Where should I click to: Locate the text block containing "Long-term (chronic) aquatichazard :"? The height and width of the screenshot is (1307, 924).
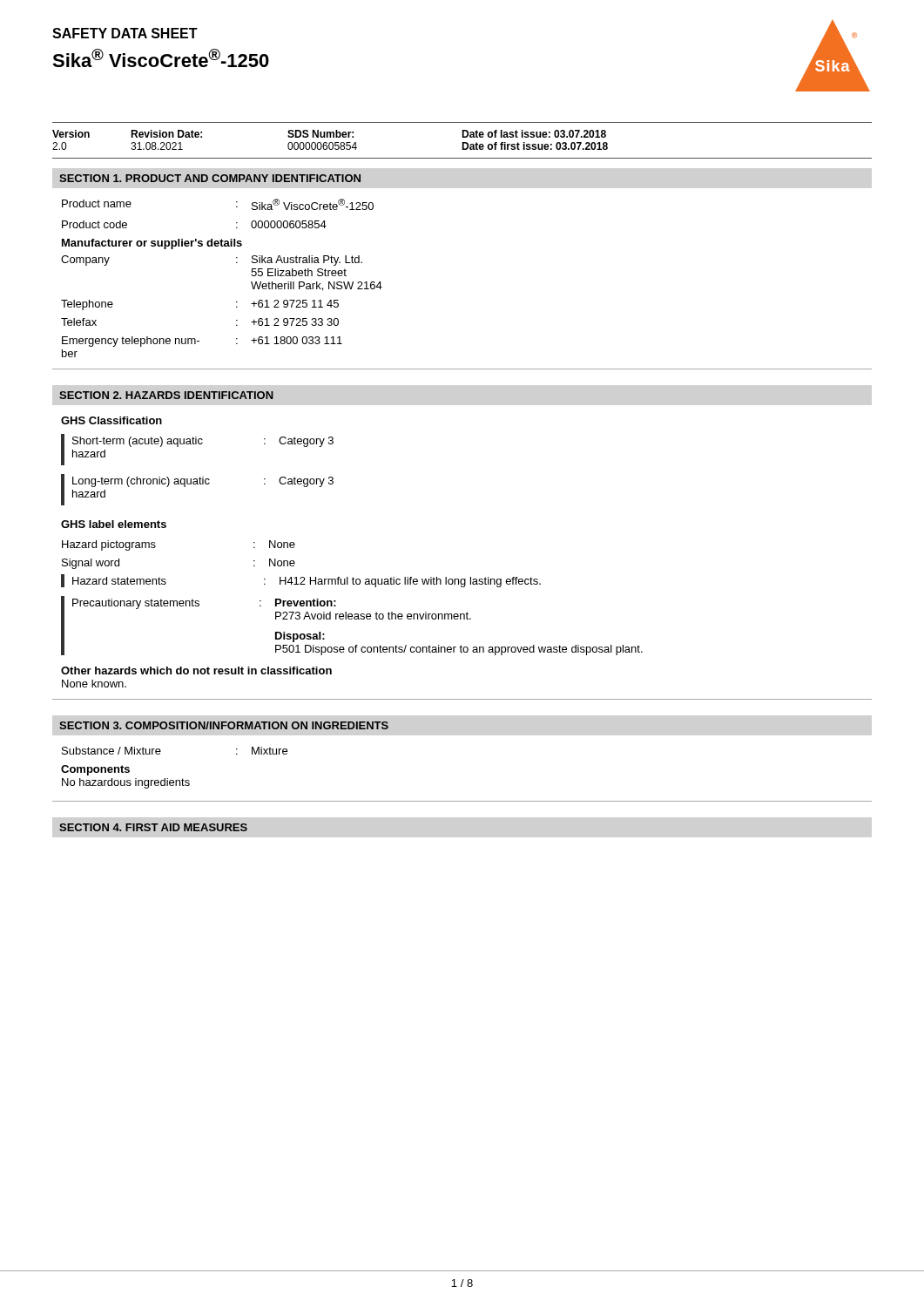(x=104, y=490)
